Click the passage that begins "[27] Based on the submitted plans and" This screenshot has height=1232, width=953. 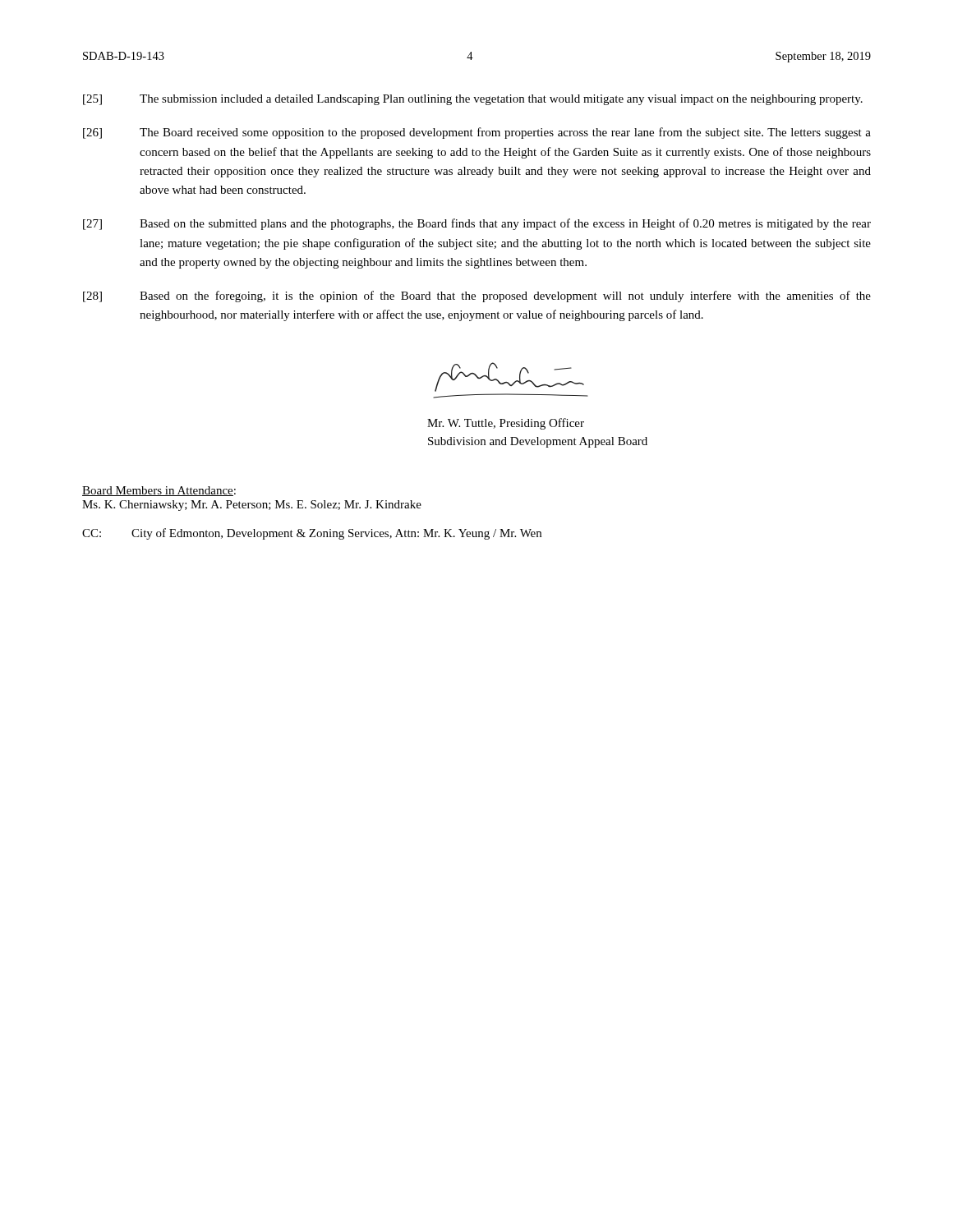(476, 243)
